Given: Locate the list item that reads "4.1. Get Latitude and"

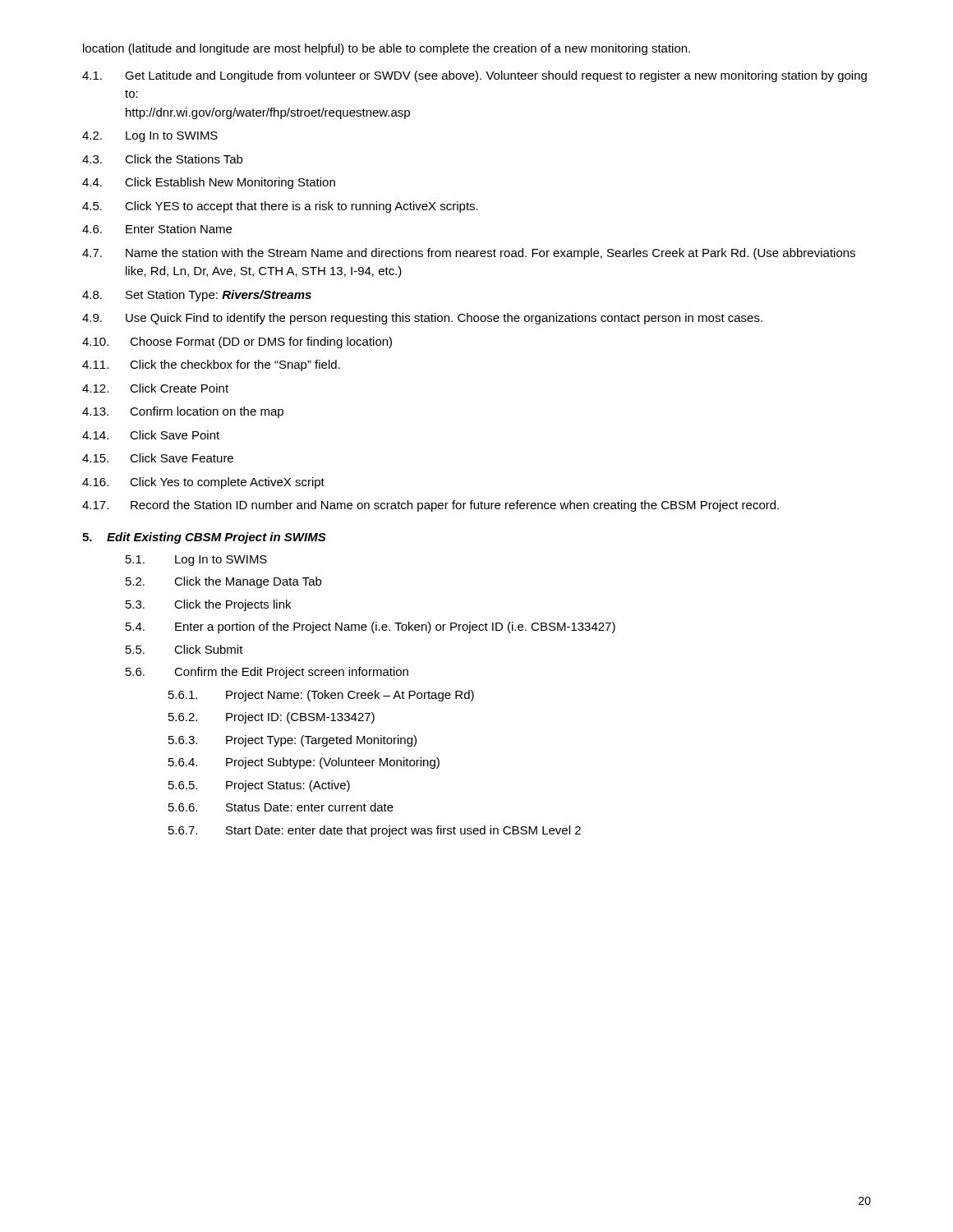Looking at the screenshot, I should (474, 76).
